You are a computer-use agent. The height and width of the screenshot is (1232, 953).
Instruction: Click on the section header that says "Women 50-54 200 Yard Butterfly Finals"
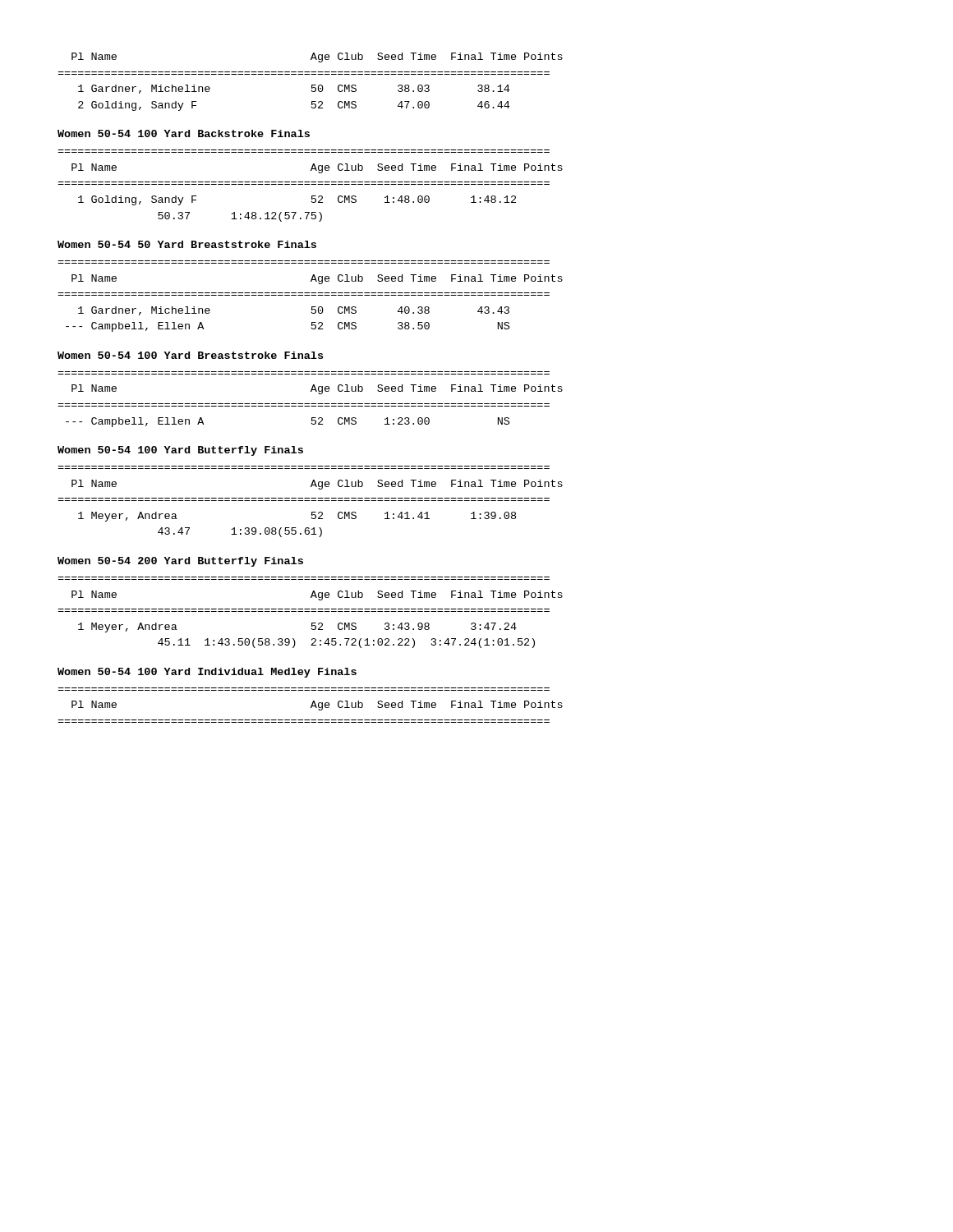(181, 561)
